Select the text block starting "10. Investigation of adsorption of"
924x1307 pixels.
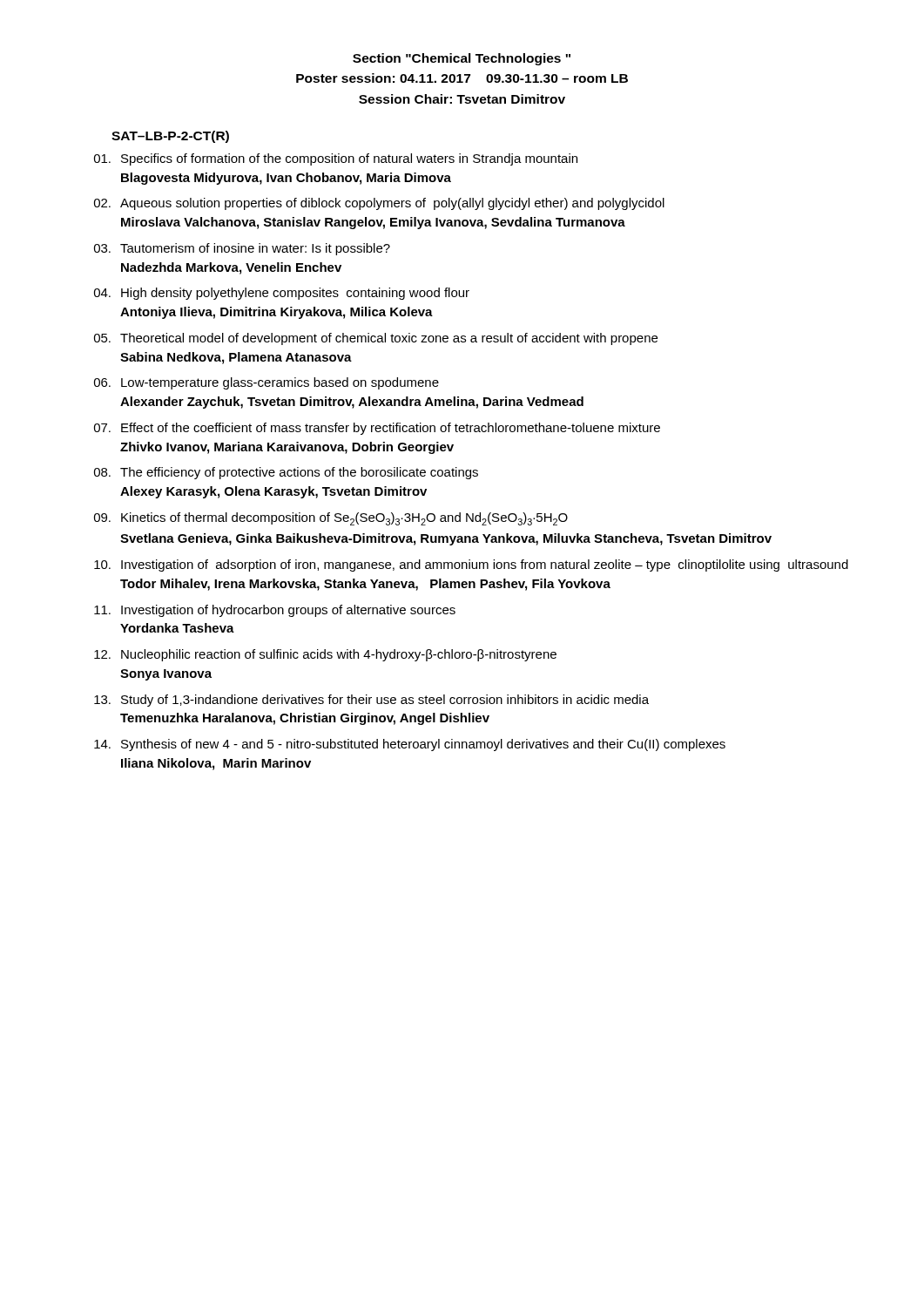click(462, 574)
